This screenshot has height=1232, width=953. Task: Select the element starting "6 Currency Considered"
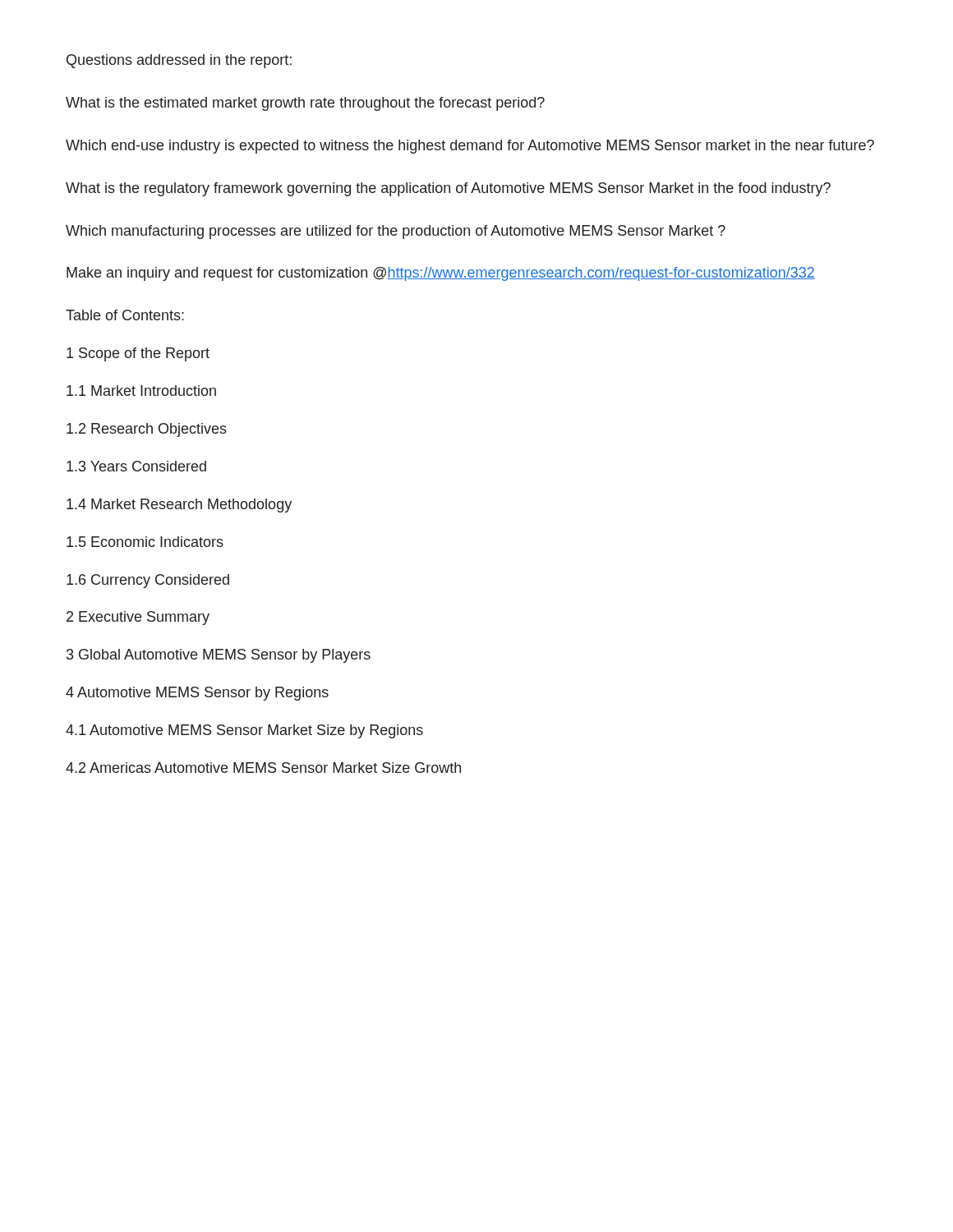(148, 580)
